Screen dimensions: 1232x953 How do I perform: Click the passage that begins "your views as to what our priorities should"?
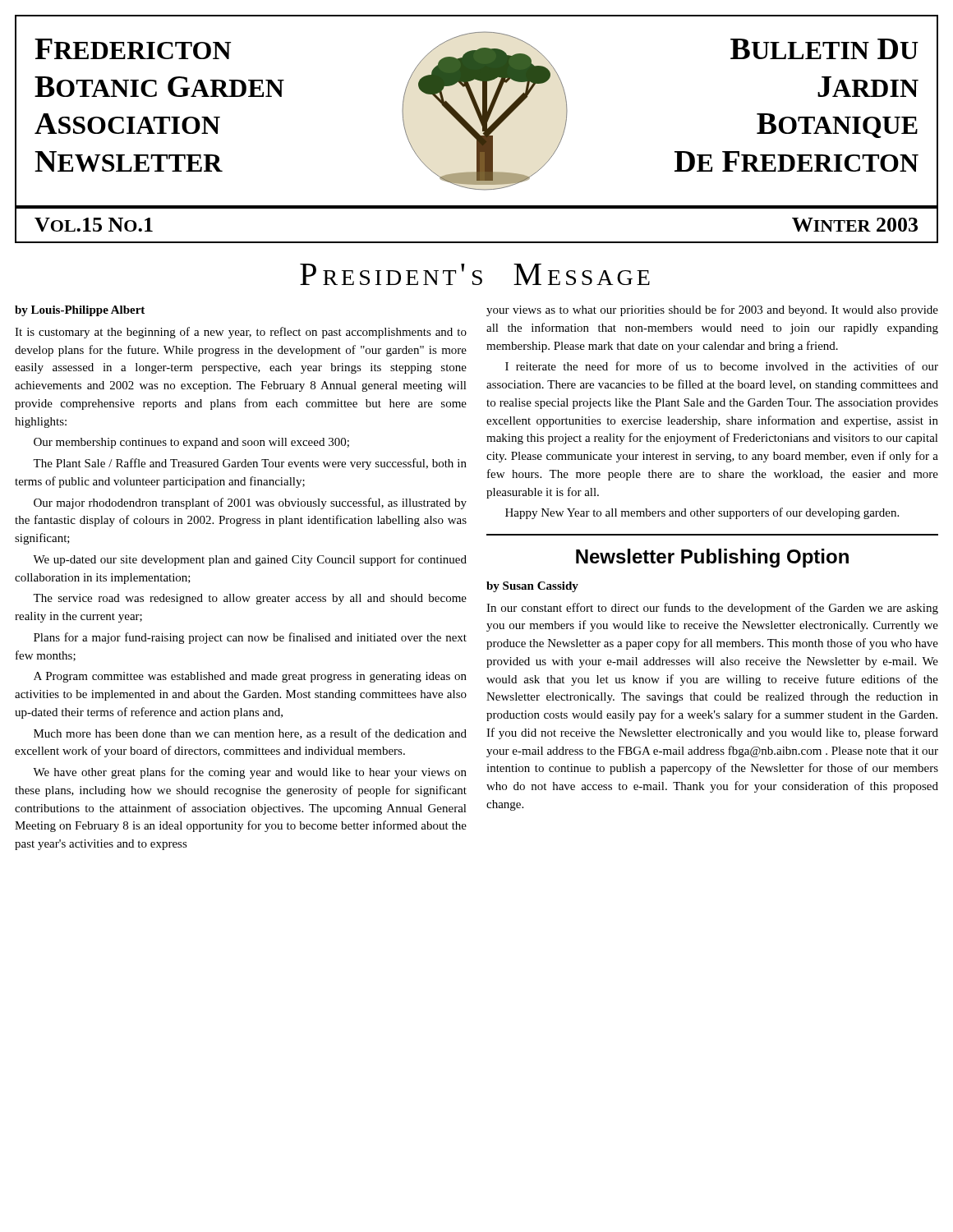pos(712,412)
